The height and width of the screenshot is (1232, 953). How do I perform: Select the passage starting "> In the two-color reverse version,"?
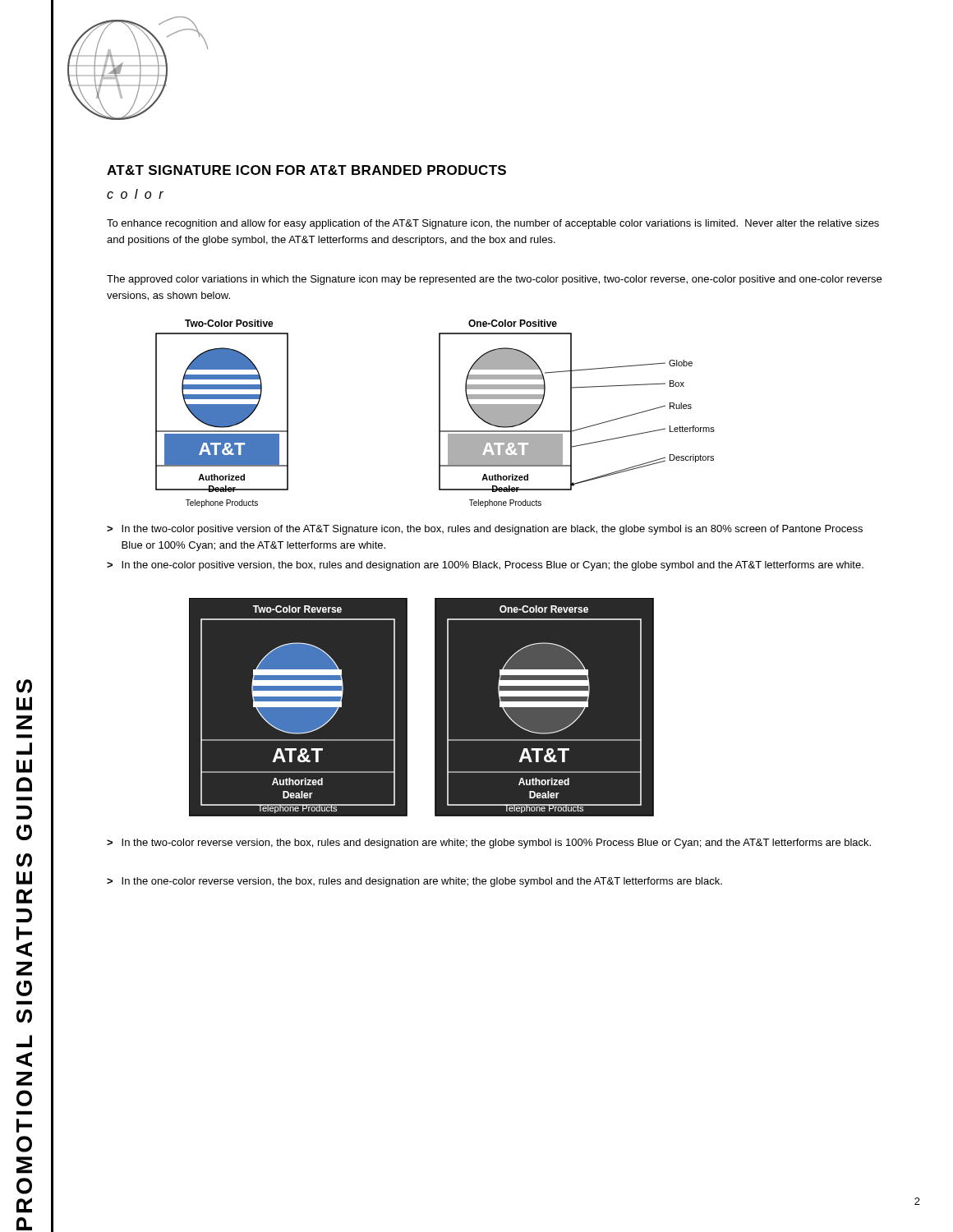click(493, 843)
